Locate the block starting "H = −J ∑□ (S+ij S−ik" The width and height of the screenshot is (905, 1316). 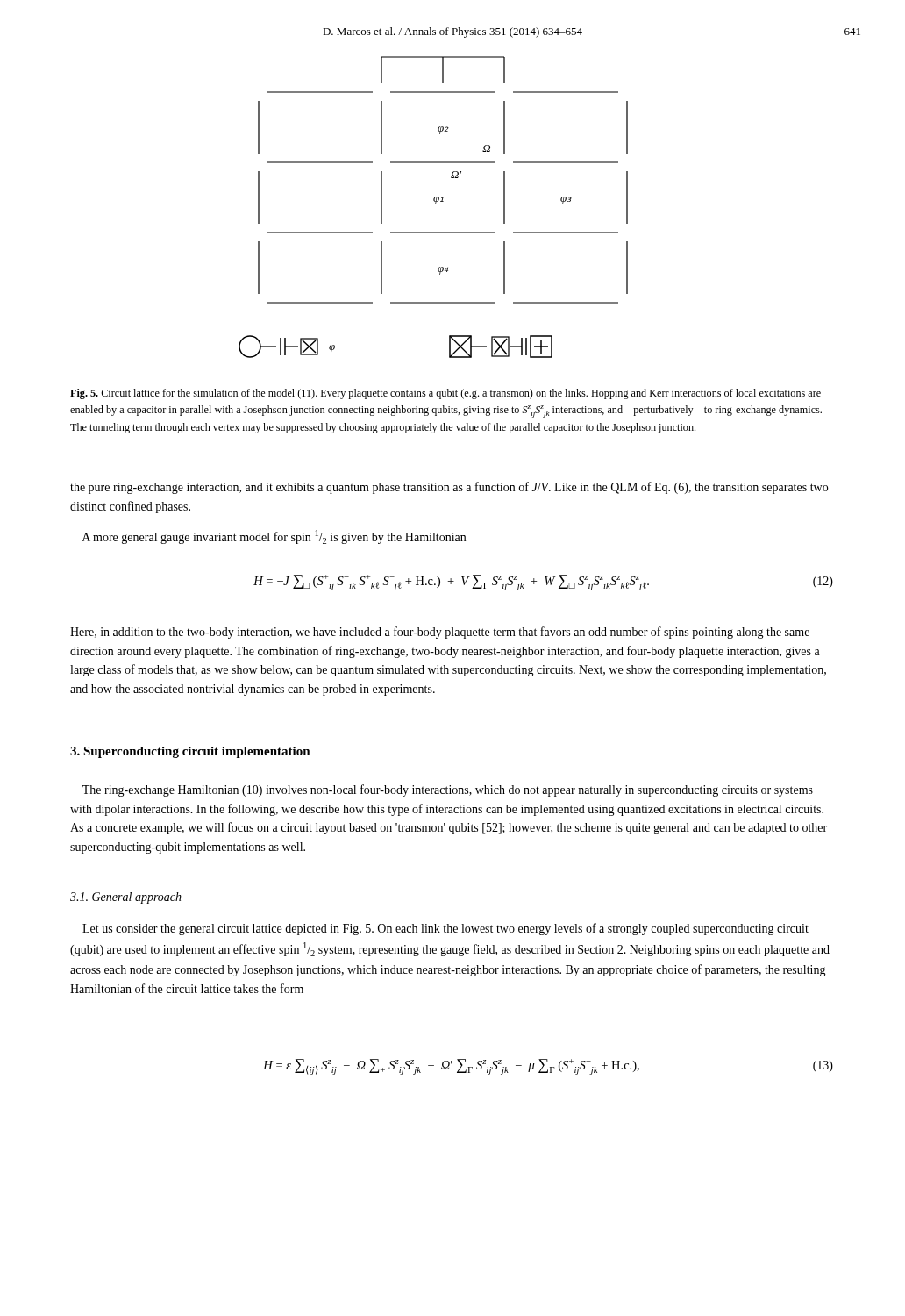coord(452,581)
